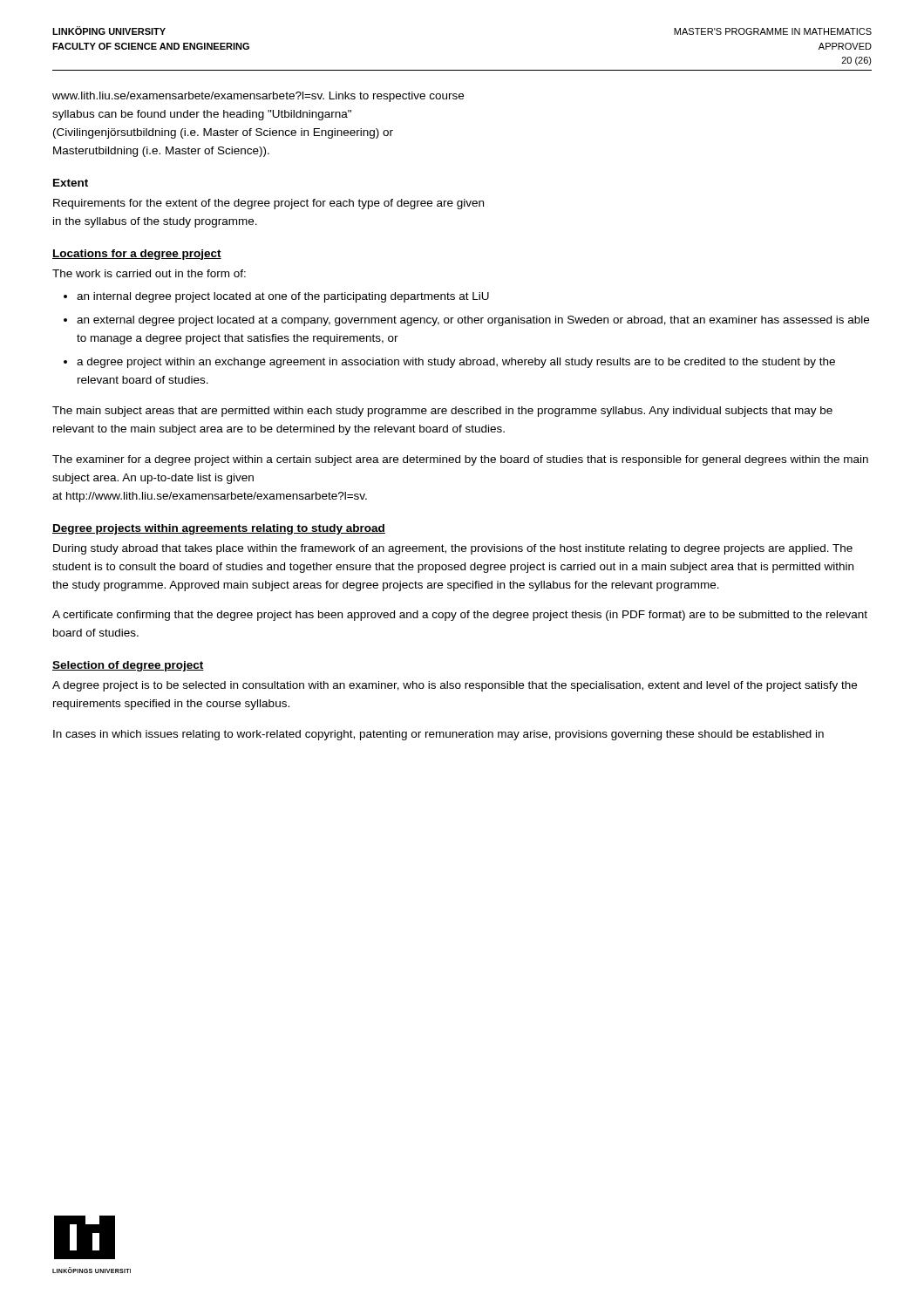
Task: Select the text block with the text "In cases in which issues relating to work-related"
Action: coord(438,734)
